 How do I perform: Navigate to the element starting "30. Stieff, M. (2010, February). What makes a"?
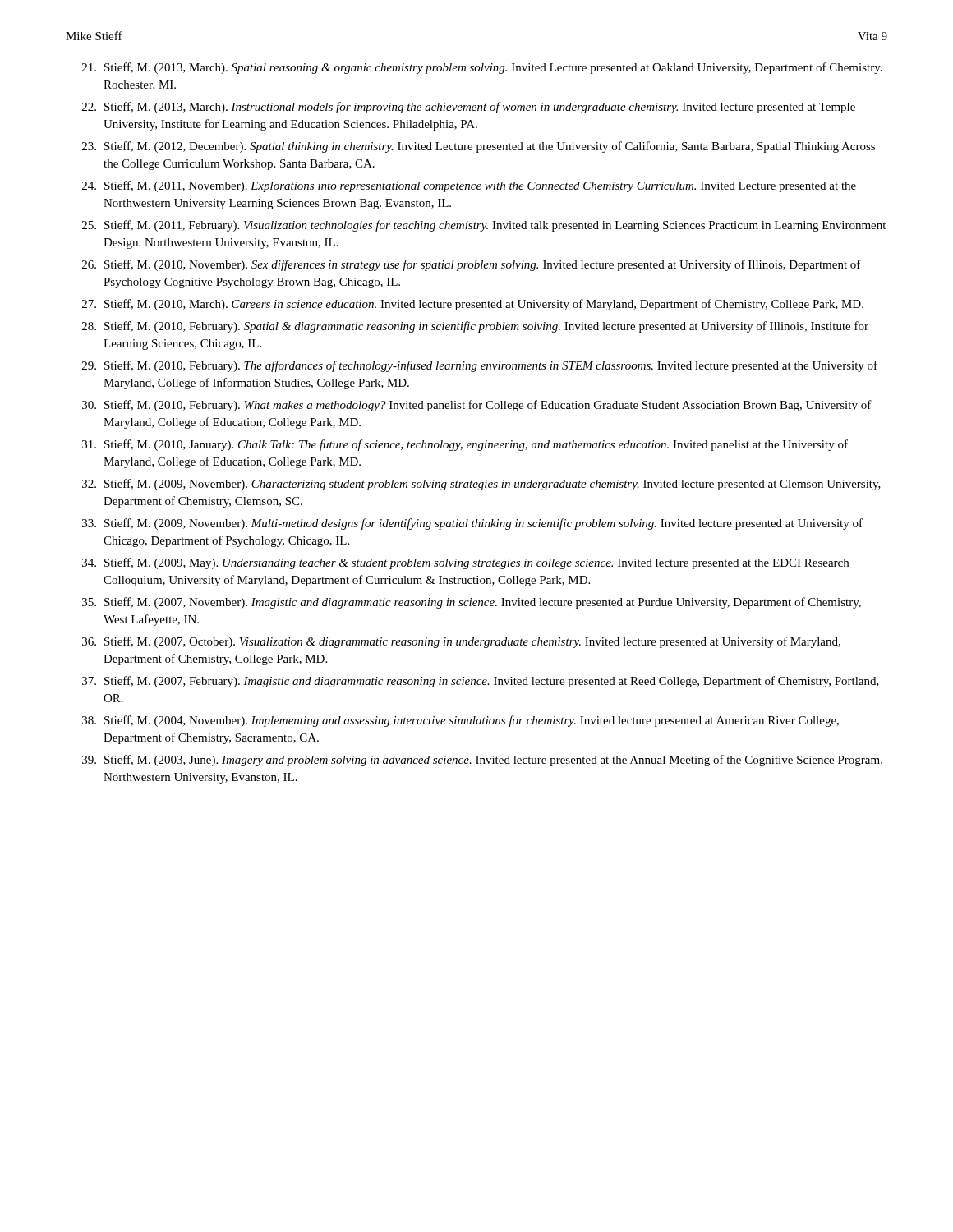(x=476, y=414)
